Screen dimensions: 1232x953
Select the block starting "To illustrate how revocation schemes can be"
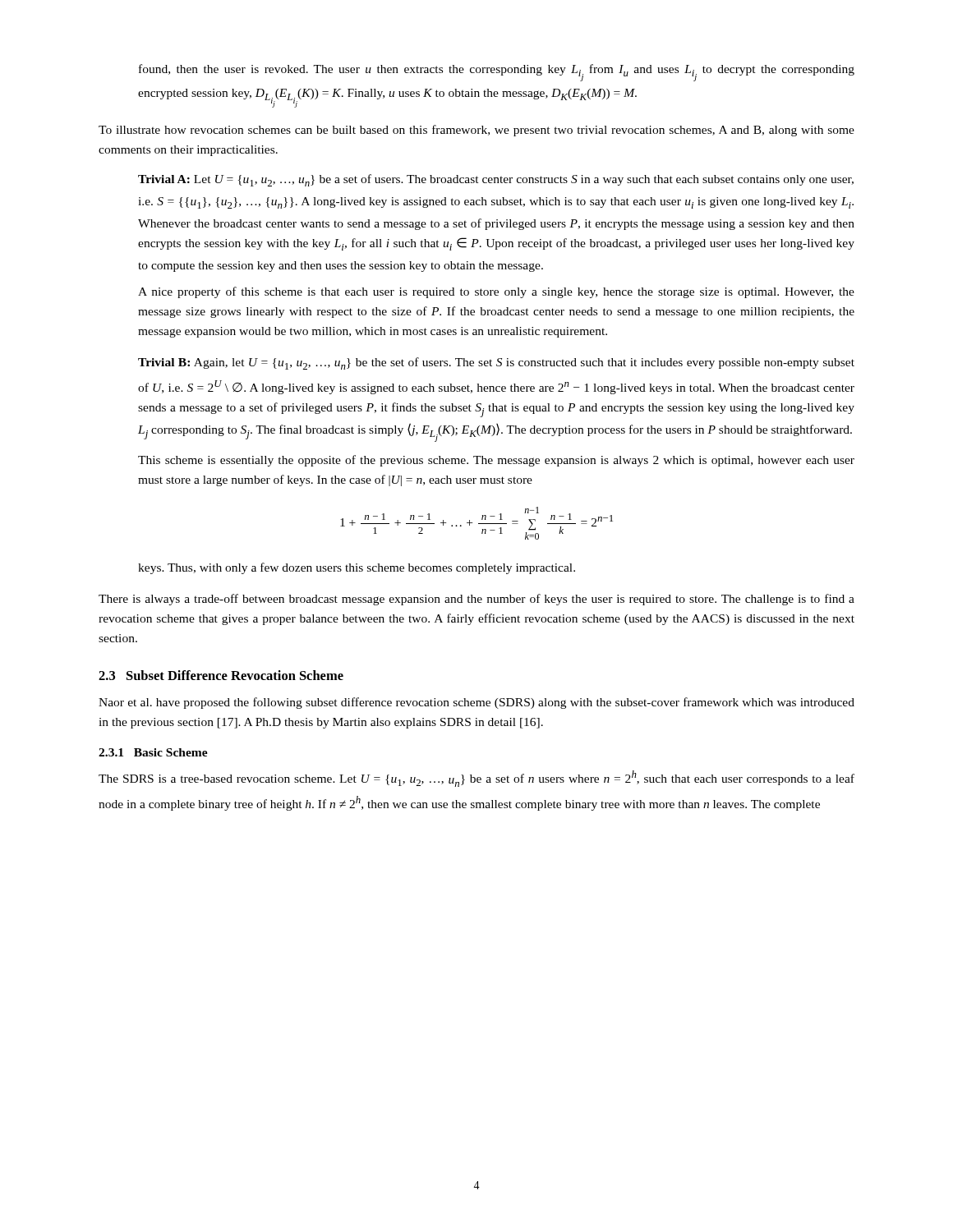point(476,139)
